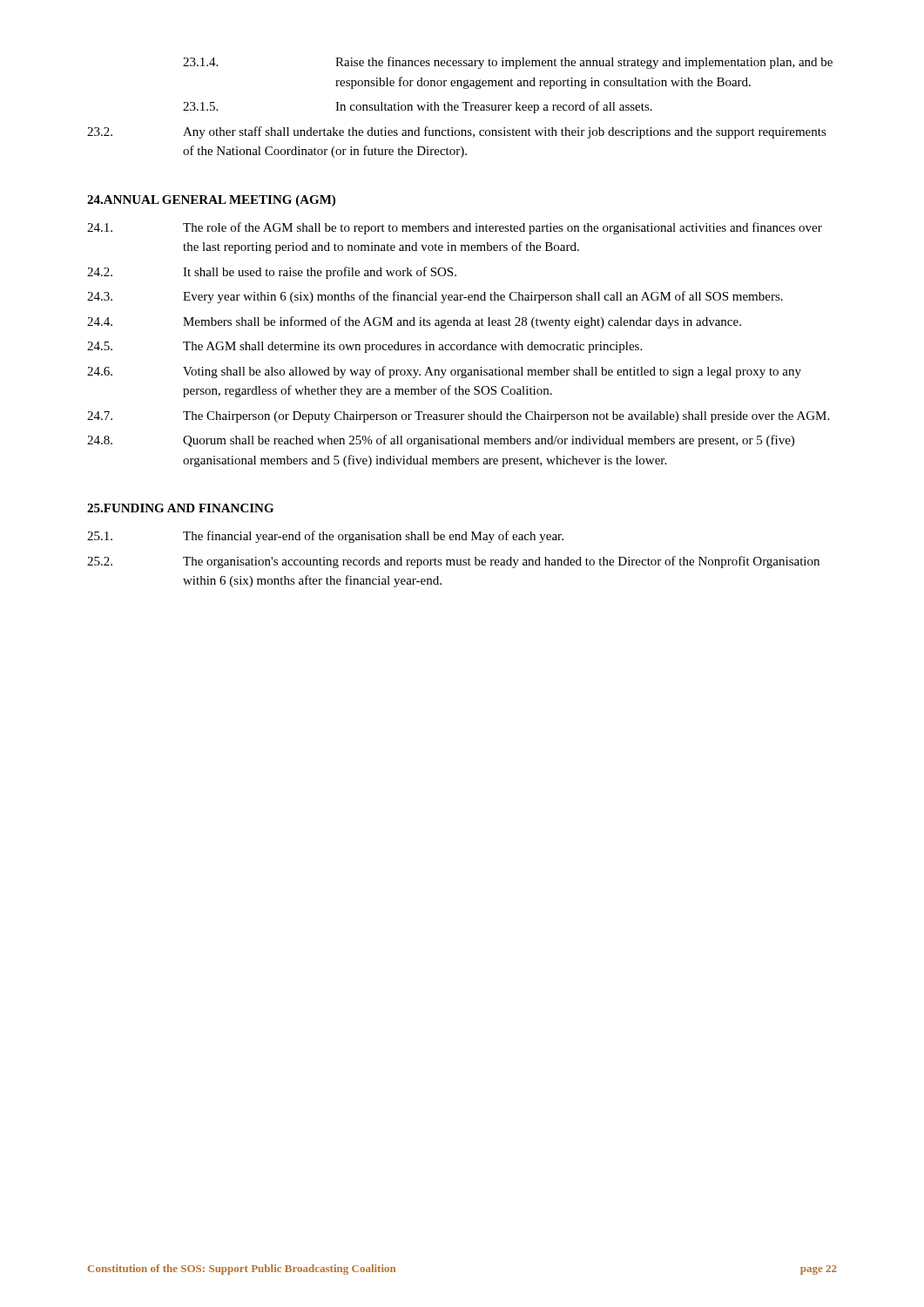Select the list item that says "23.1.5. In consultation with the Treasurer keep"
Image resolution: width=924 pixels, height=1307 pixels.
[x=462, y=107]
